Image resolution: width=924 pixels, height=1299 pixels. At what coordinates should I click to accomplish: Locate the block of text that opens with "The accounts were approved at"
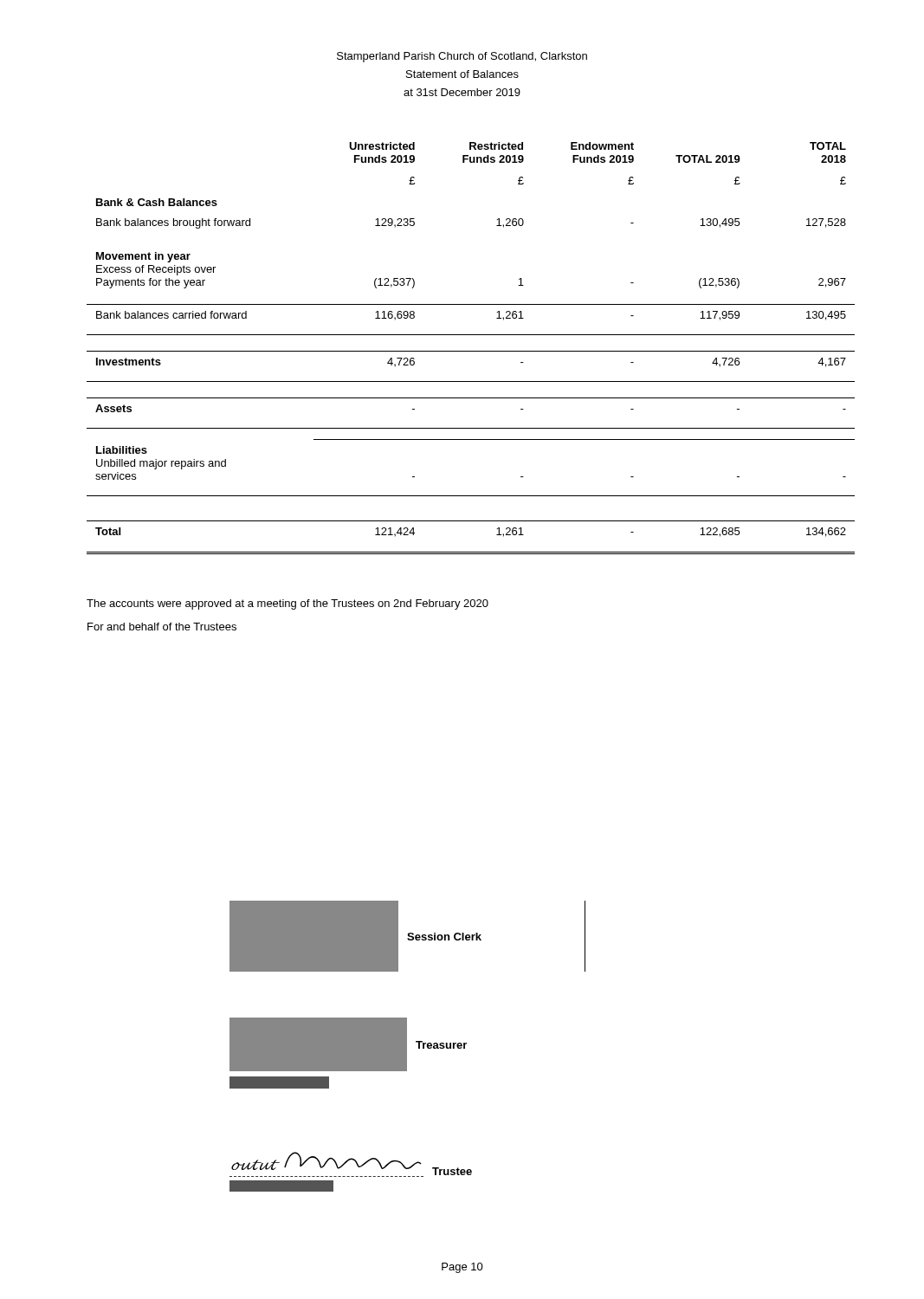[287, 603]
